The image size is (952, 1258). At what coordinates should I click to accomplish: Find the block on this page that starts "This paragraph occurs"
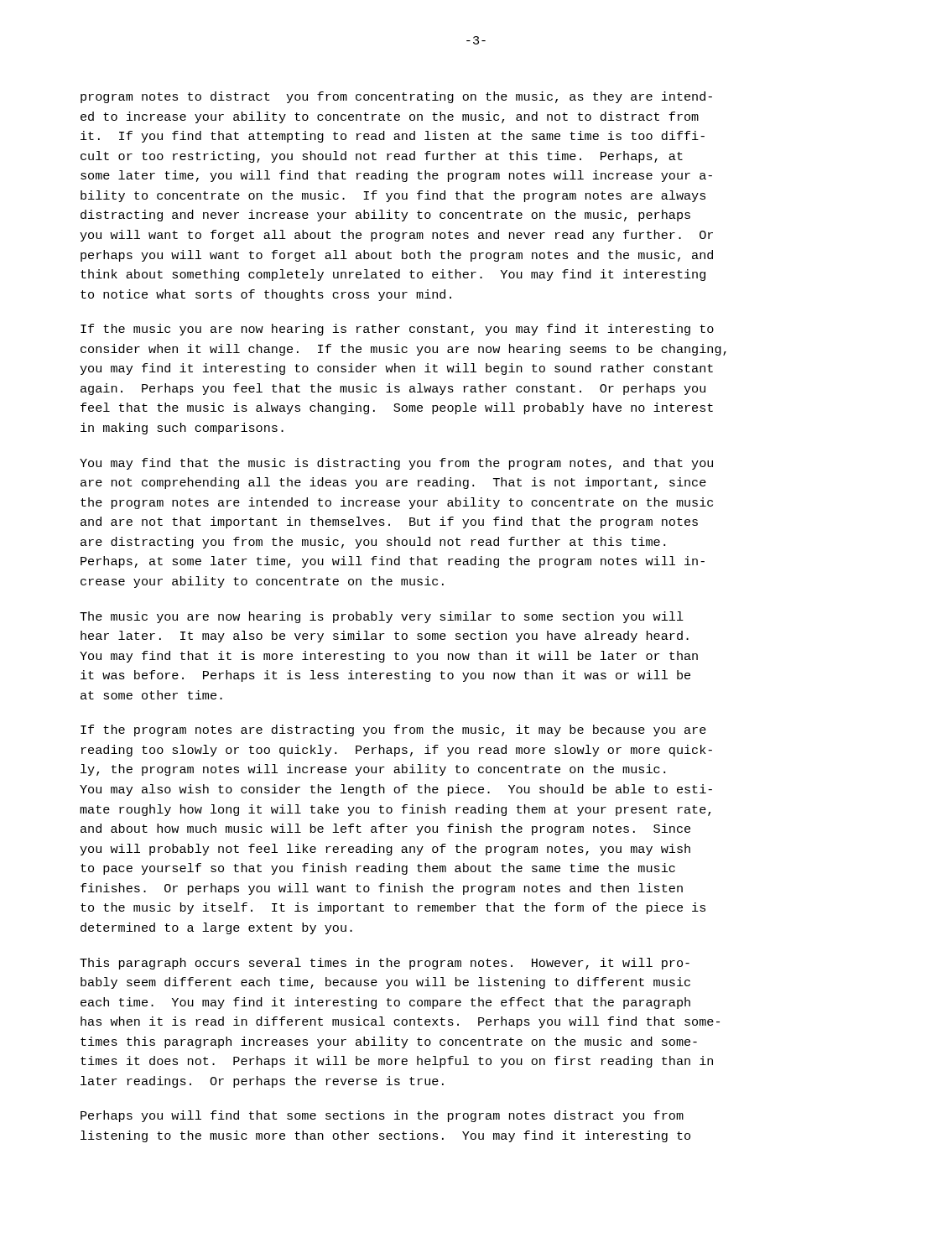pyautogui.click(x=401, y=1023)
